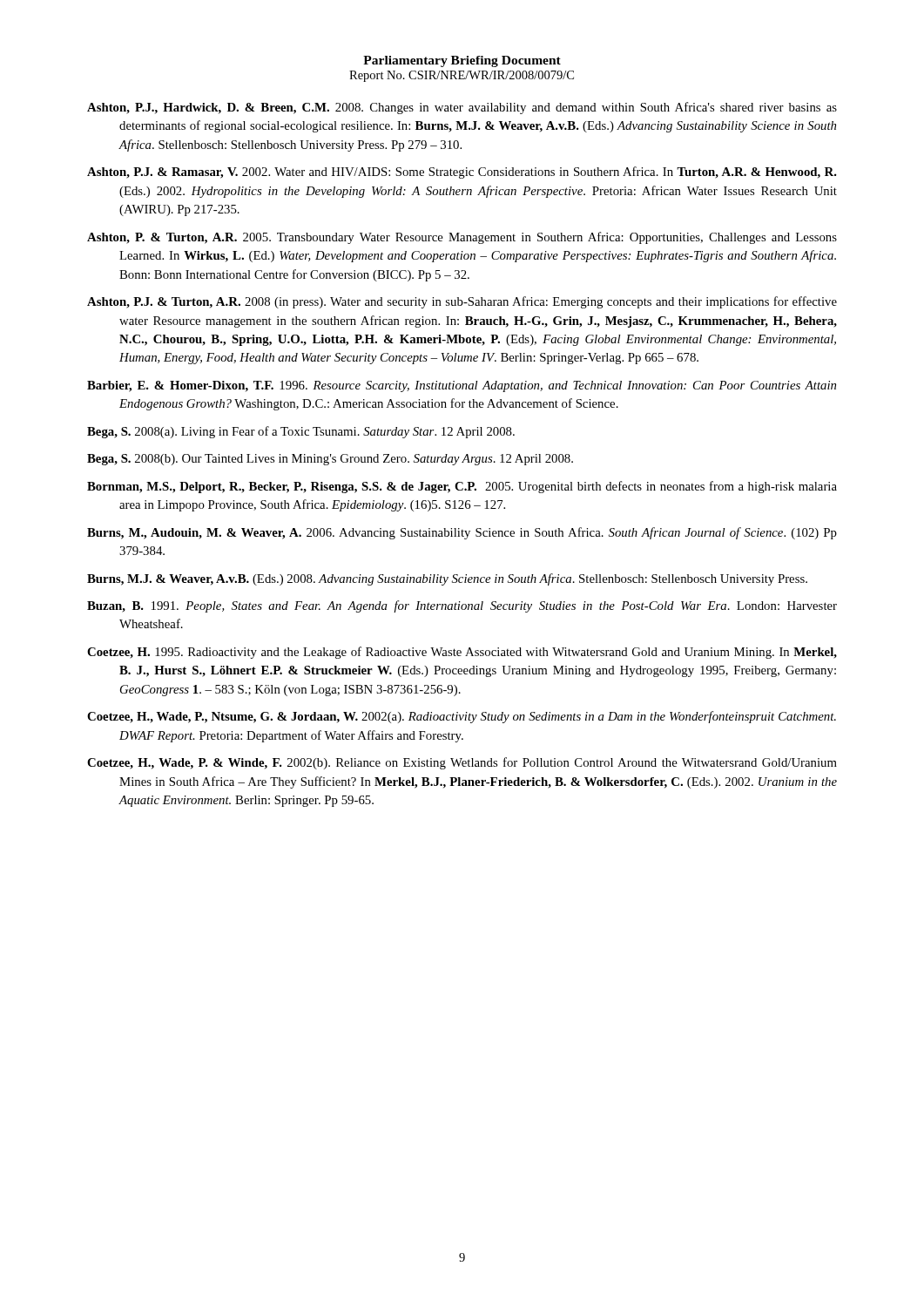
Task: Locate the list item containing "Buzan, B. 1991. People, States and Fear. An"
Action: [x=462, y=615]
